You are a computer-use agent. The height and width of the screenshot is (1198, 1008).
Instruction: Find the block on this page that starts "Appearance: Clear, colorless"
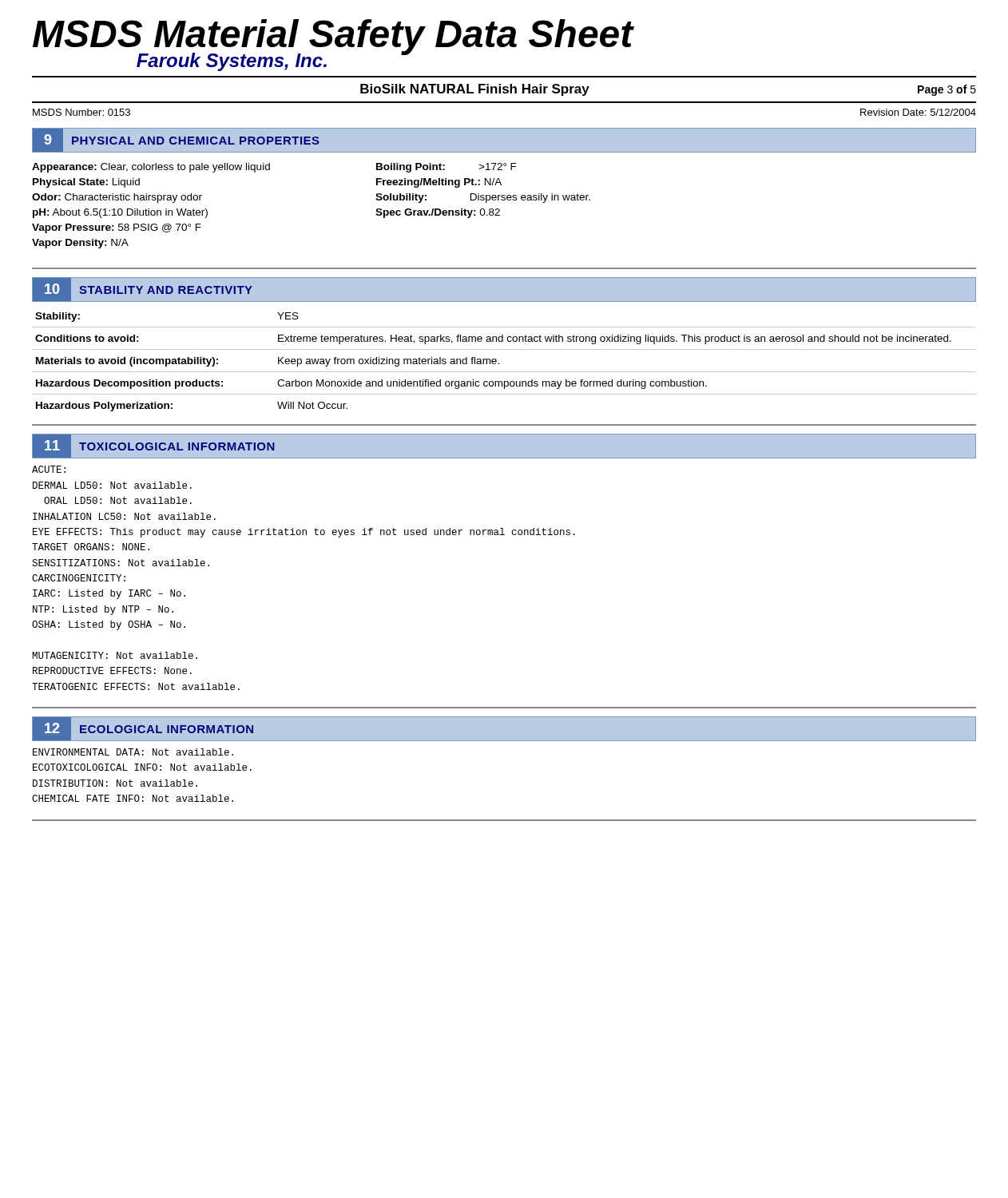tap(504, 206)
